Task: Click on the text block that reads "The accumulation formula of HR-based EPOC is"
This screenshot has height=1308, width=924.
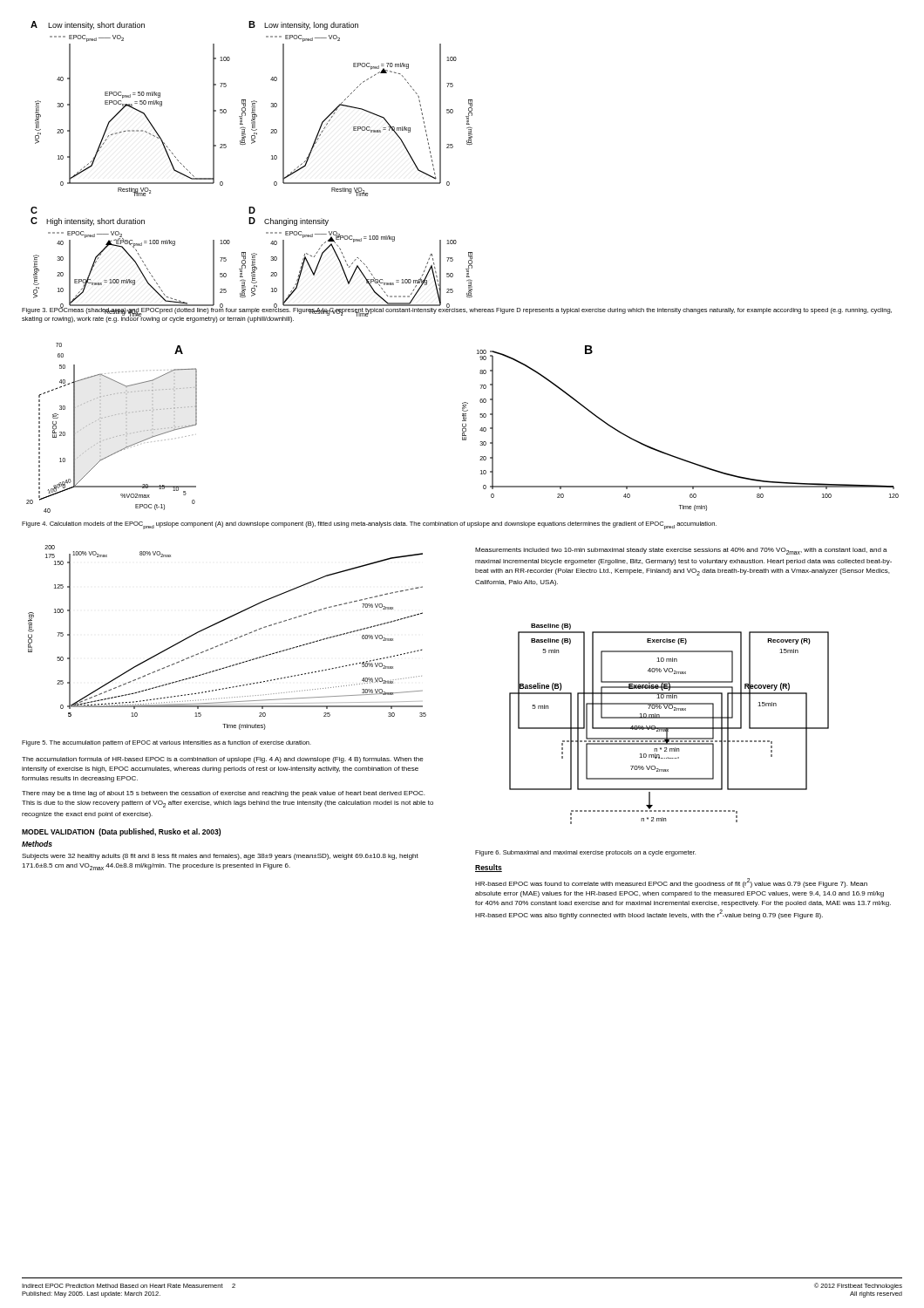Action: pyautogui.click(x=223, y=769)
